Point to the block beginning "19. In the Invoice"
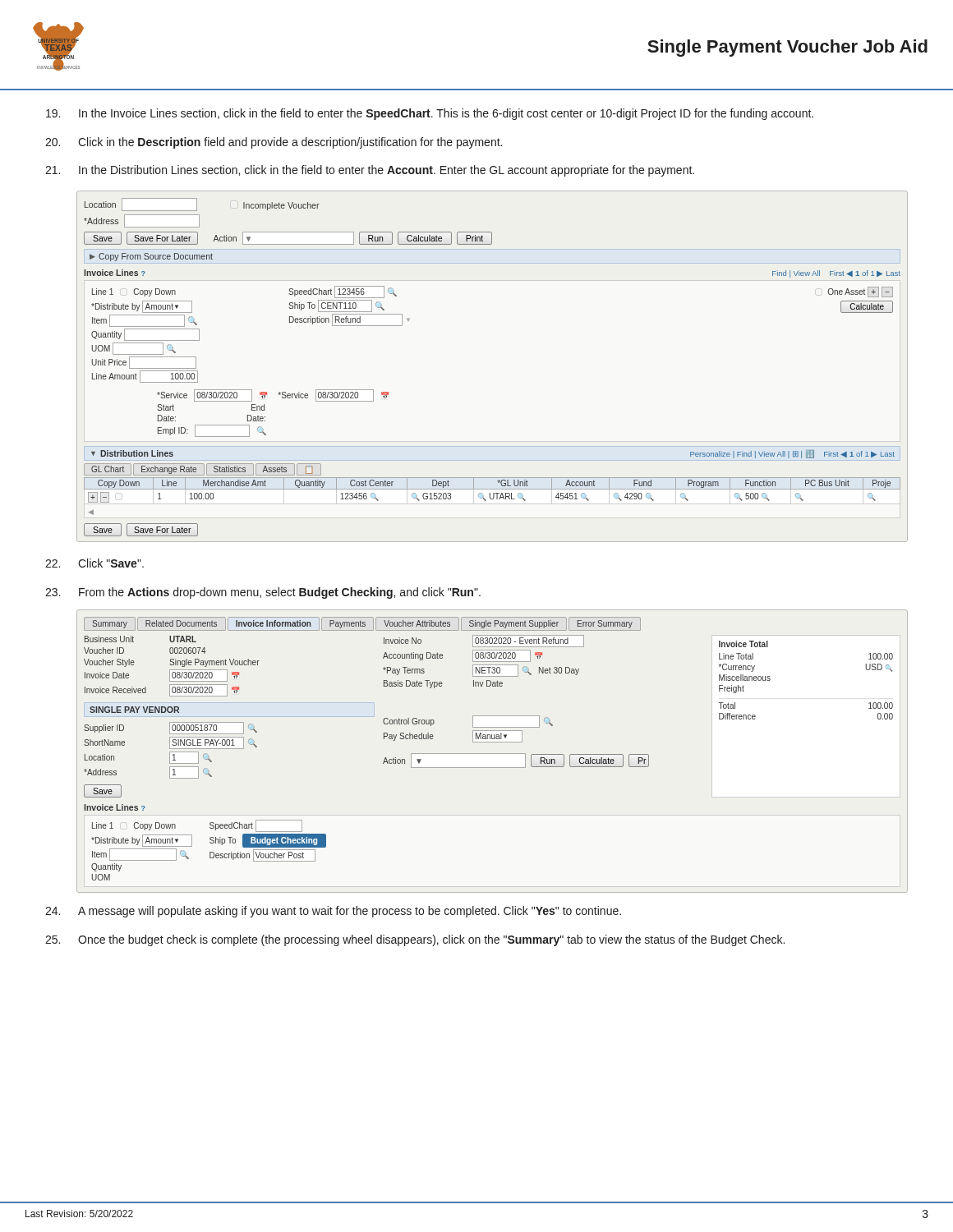 [430, 114]
